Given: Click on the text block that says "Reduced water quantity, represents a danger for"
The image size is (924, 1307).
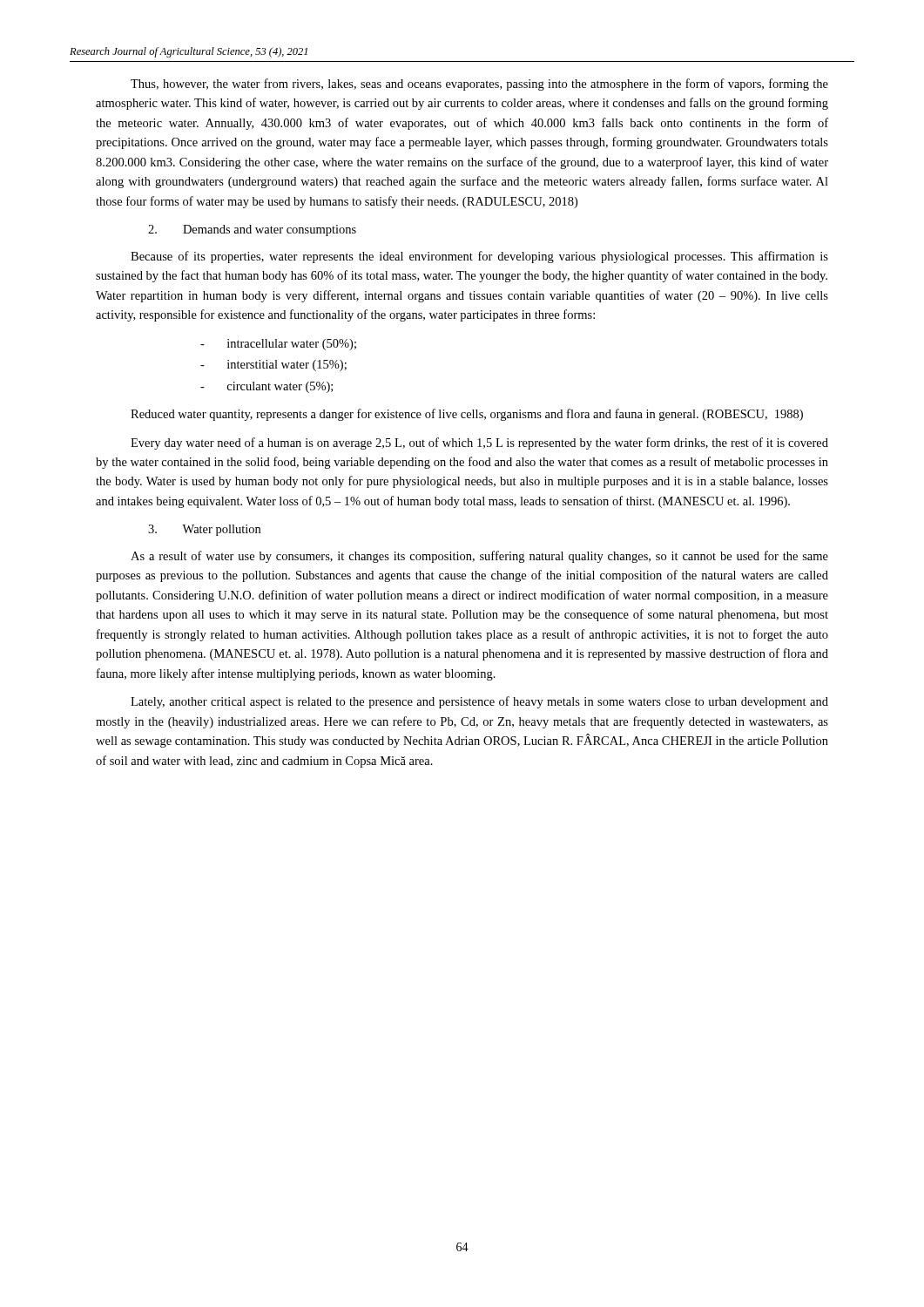Looking at the screenshot, I should coord(462,414).
